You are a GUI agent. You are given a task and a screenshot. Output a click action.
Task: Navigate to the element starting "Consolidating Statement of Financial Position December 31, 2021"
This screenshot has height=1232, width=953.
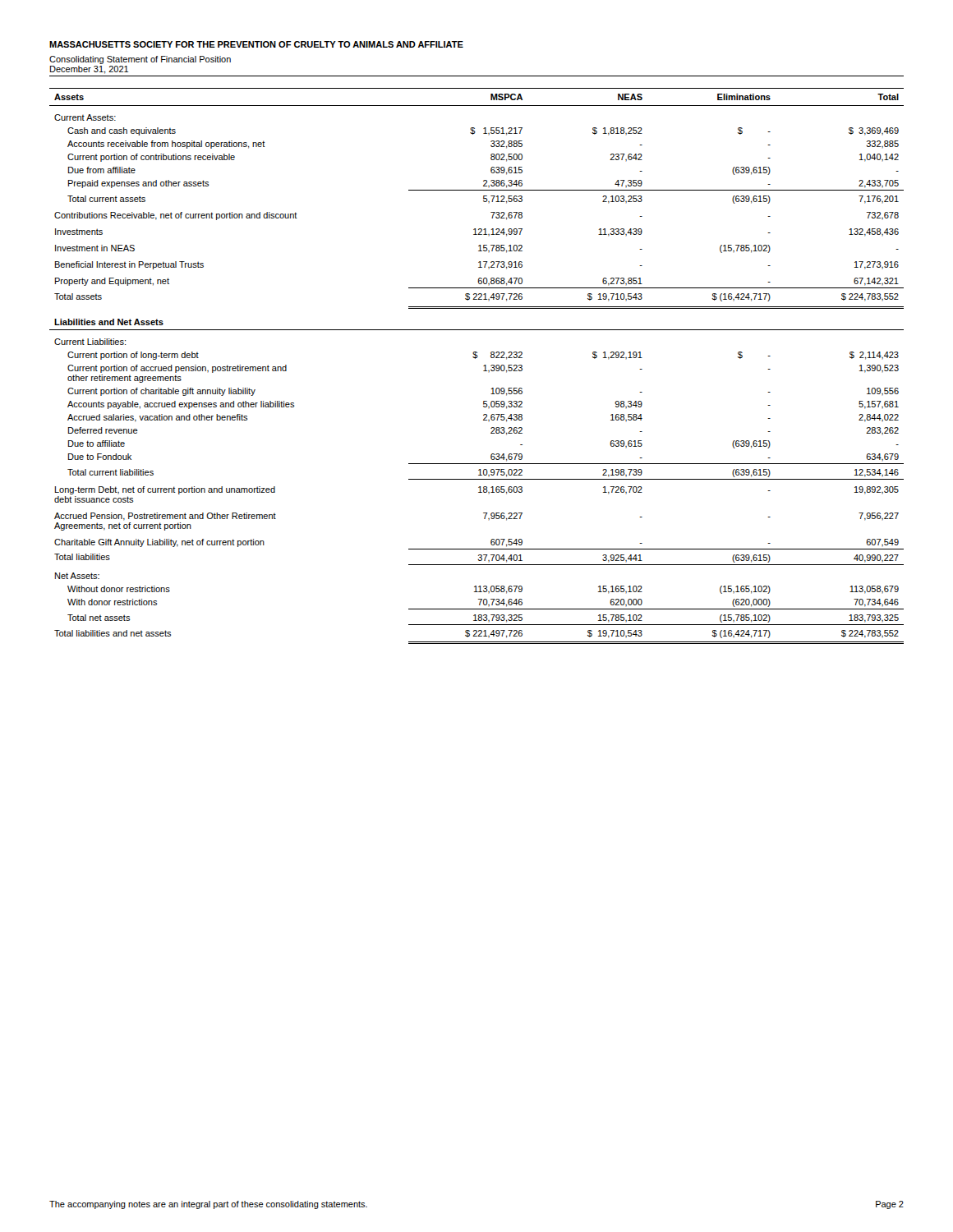click(140, 64)
